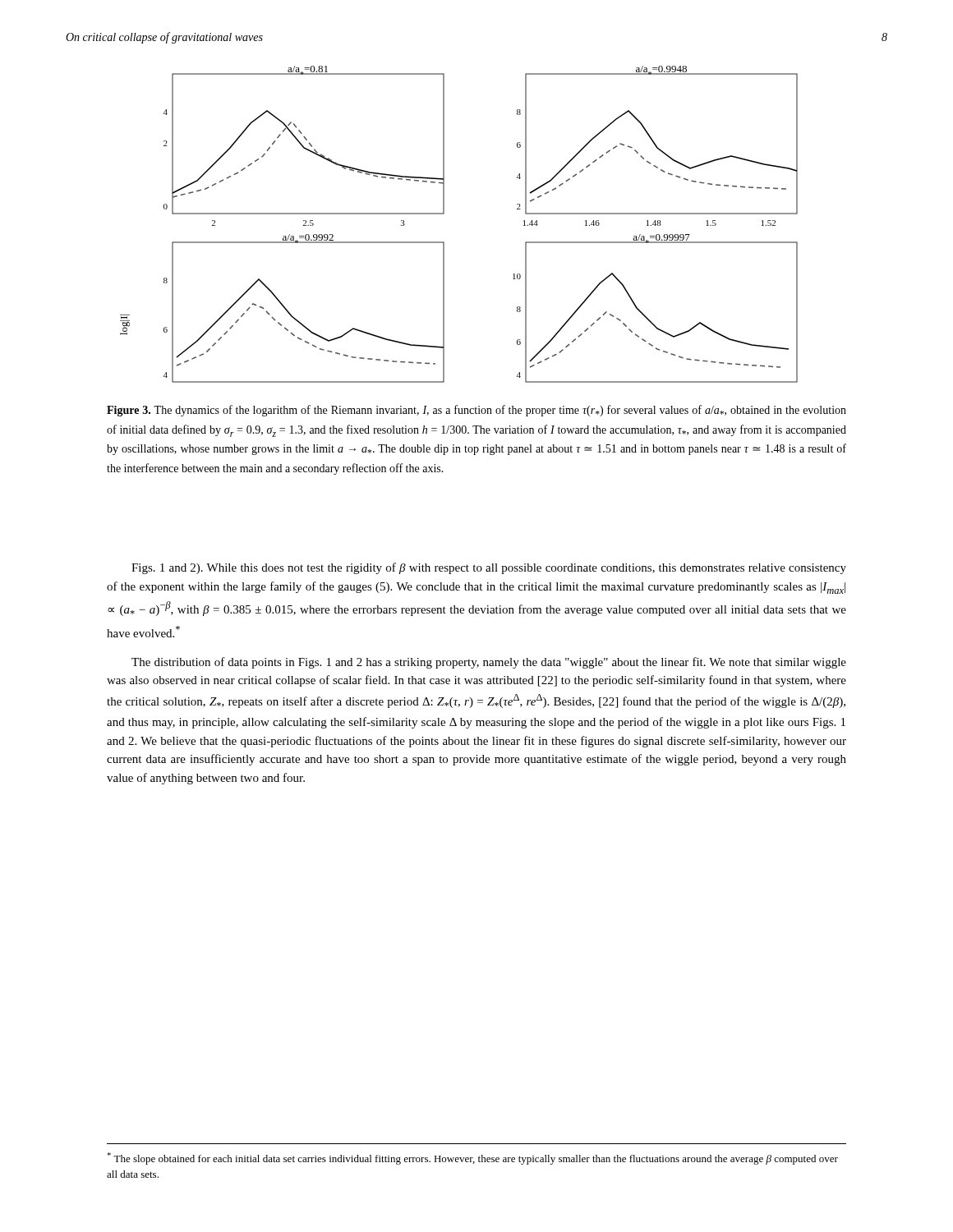Screen dimensions: 1232x953
Task: Find the element starting "The slope obtained for"
Action: pos(472,1165)
